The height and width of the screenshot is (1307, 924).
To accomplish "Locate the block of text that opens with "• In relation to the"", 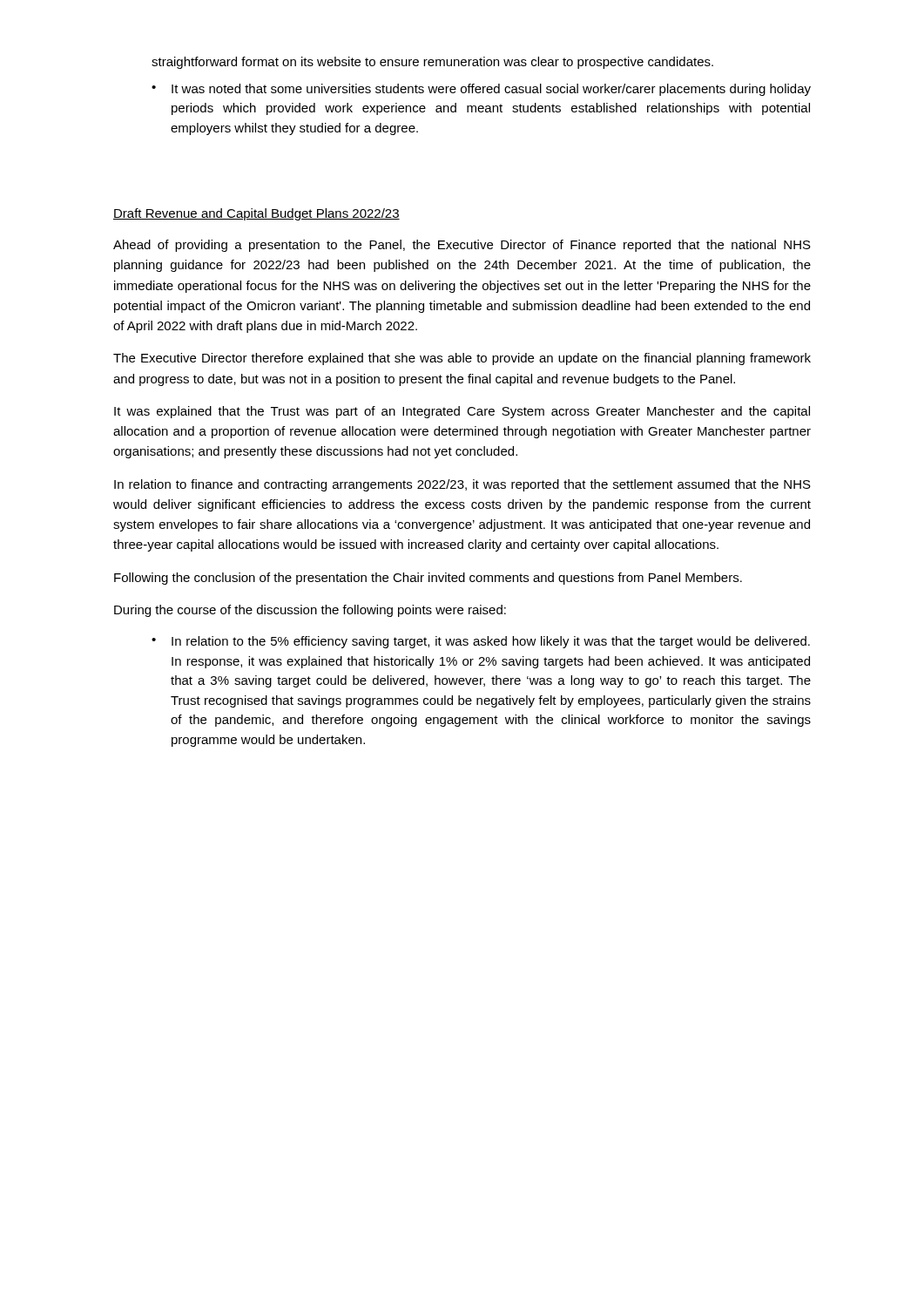I will click(481, 690).
